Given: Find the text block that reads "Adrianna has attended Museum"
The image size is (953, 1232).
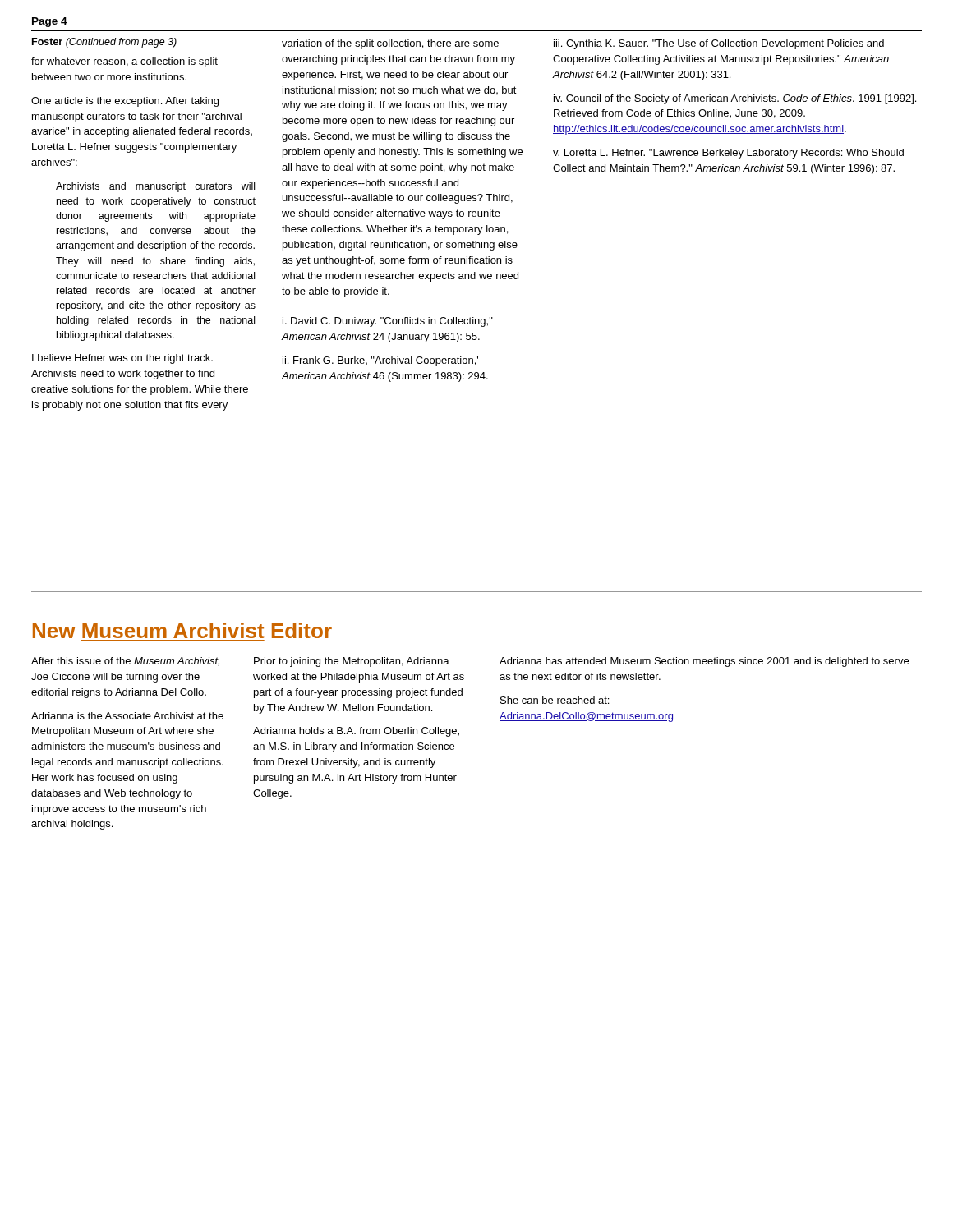Looking at the screenshot, I should tap(704, 668).
